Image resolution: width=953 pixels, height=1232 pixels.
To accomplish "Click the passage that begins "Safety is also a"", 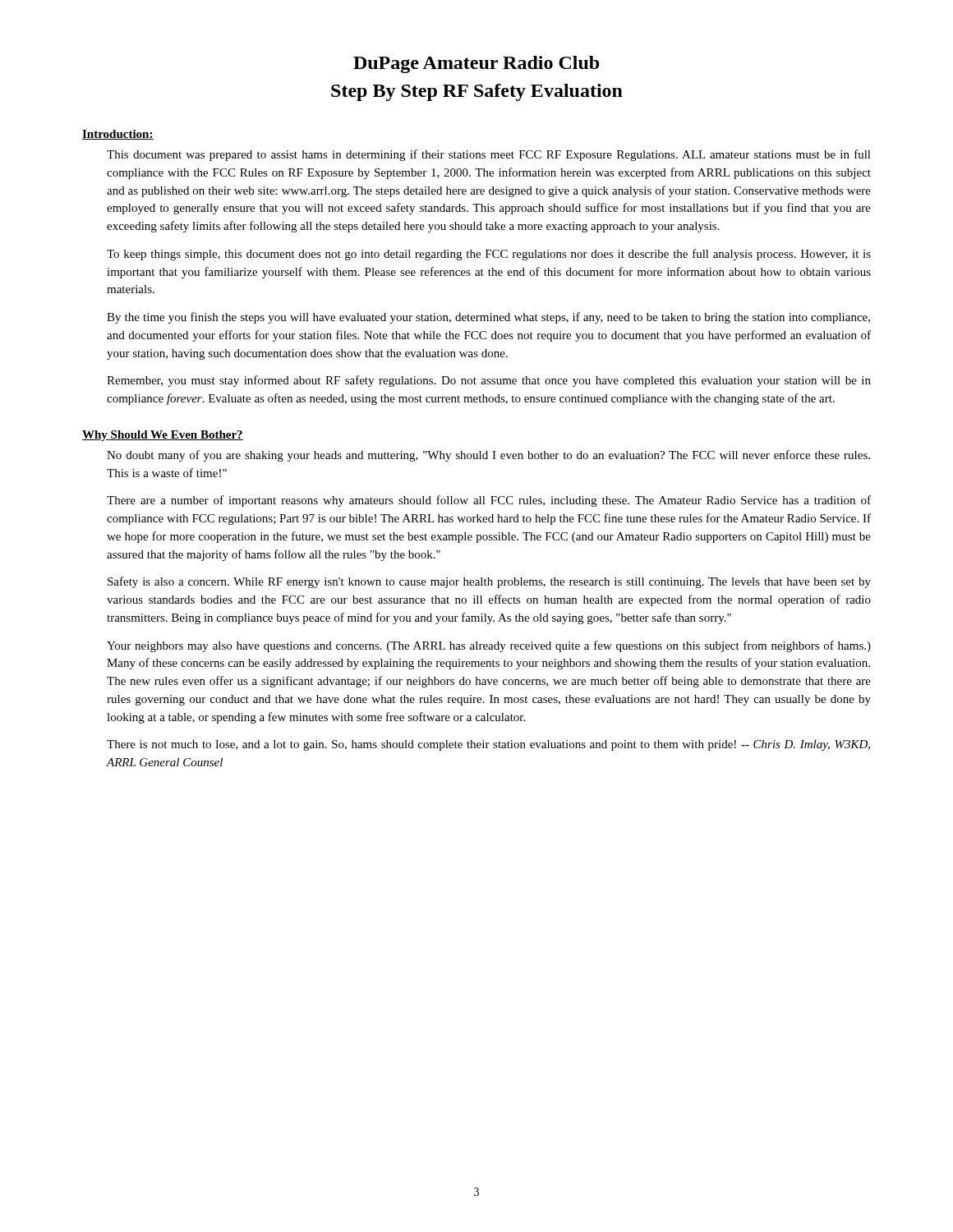I will point(489,600).
